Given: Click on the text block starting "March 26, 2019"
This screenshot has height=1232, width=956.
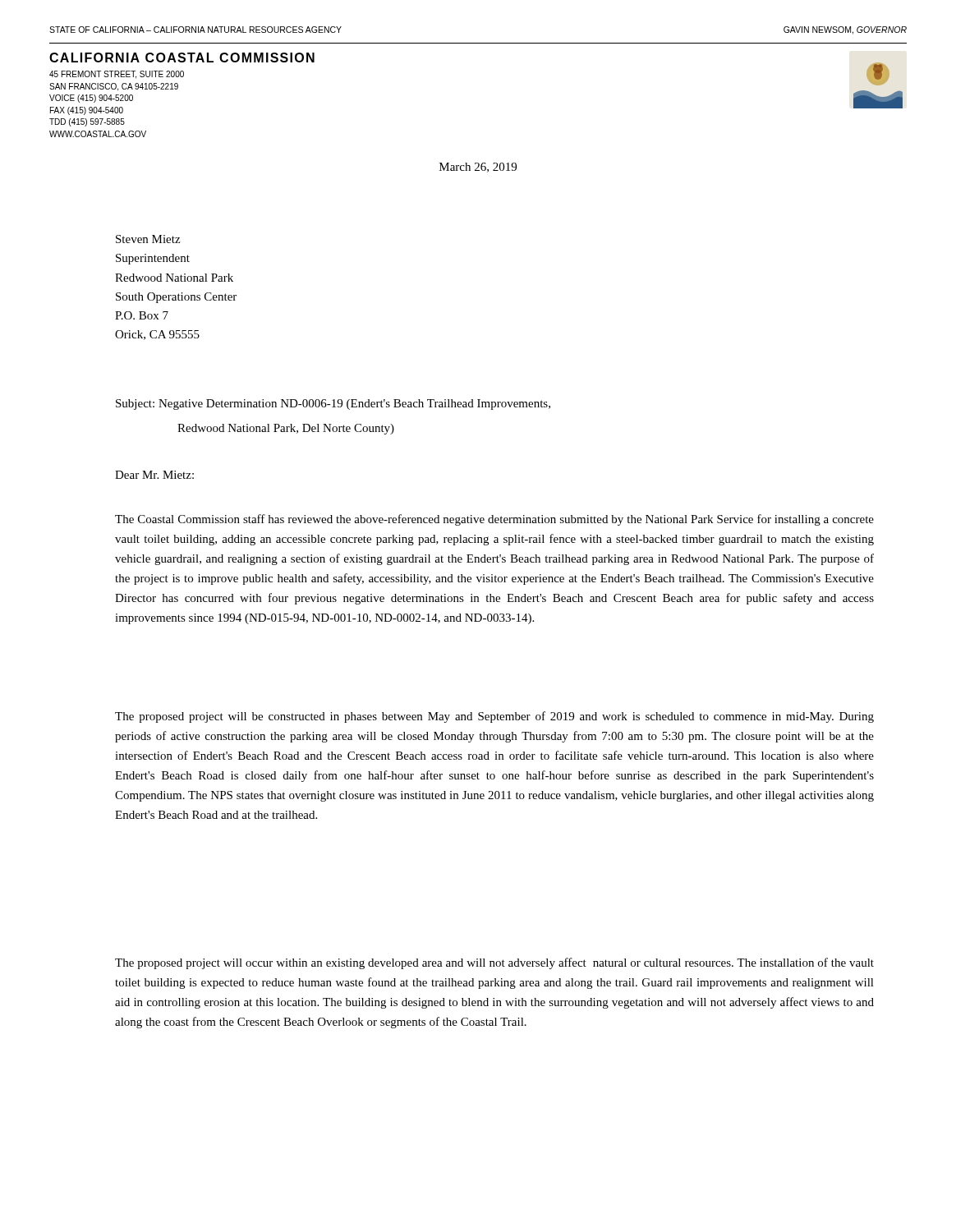Looking at the screenshot, I should 478,167.
